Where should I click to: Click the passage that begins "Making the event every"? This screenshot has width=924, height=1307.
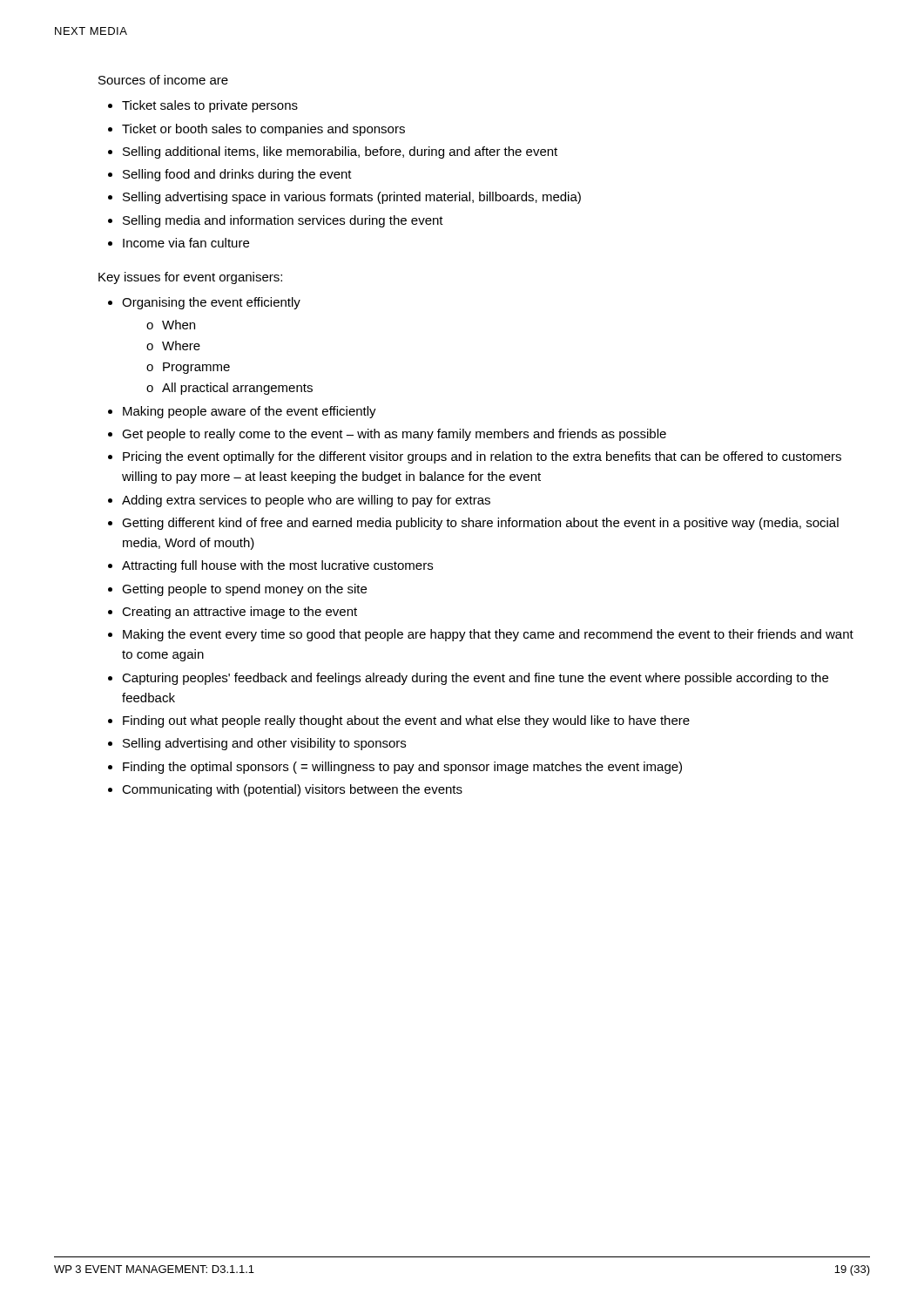click(x=488, y=644)
